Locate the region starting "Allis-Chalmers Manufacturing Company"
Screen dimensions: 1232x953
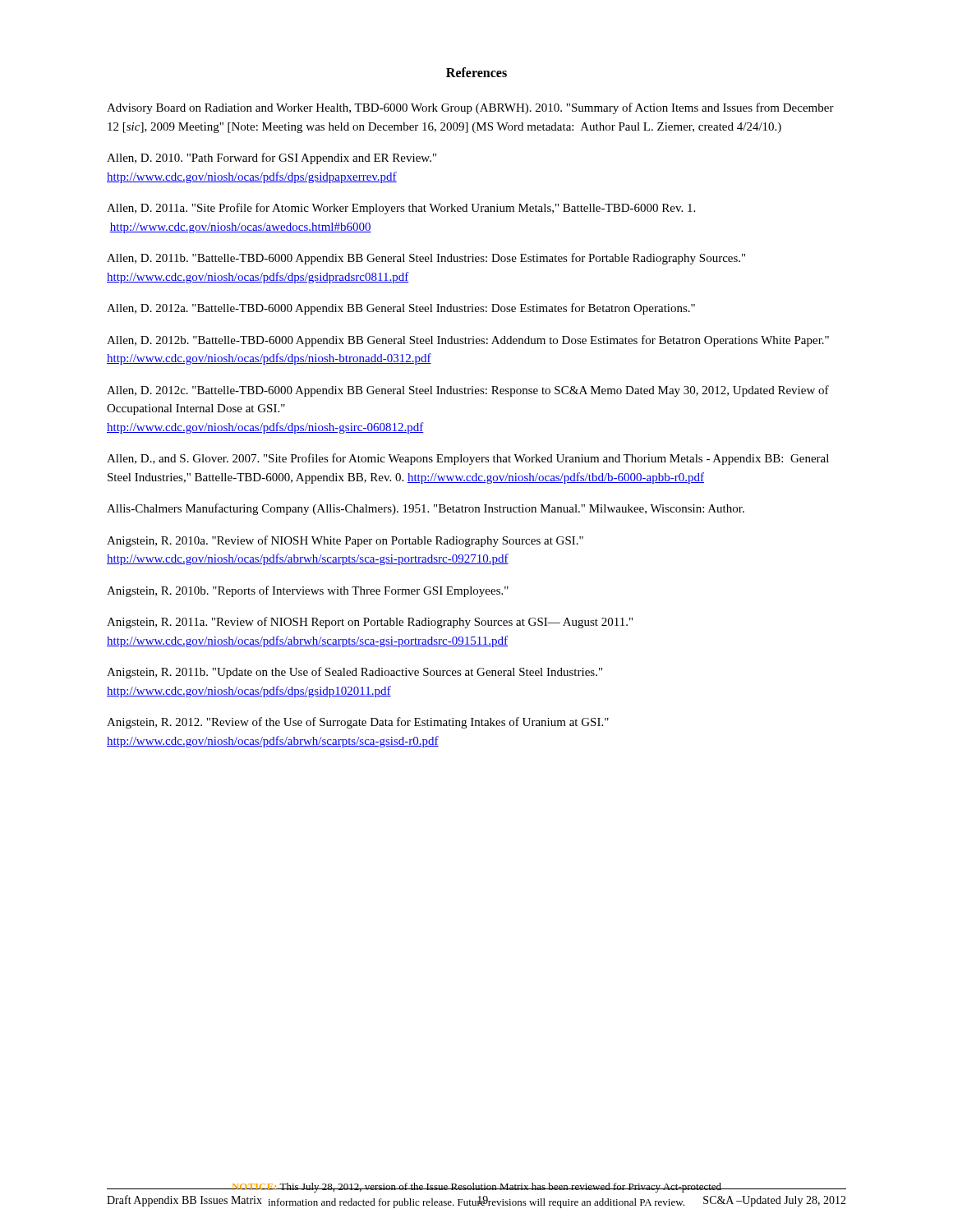[x=426, y=508]
